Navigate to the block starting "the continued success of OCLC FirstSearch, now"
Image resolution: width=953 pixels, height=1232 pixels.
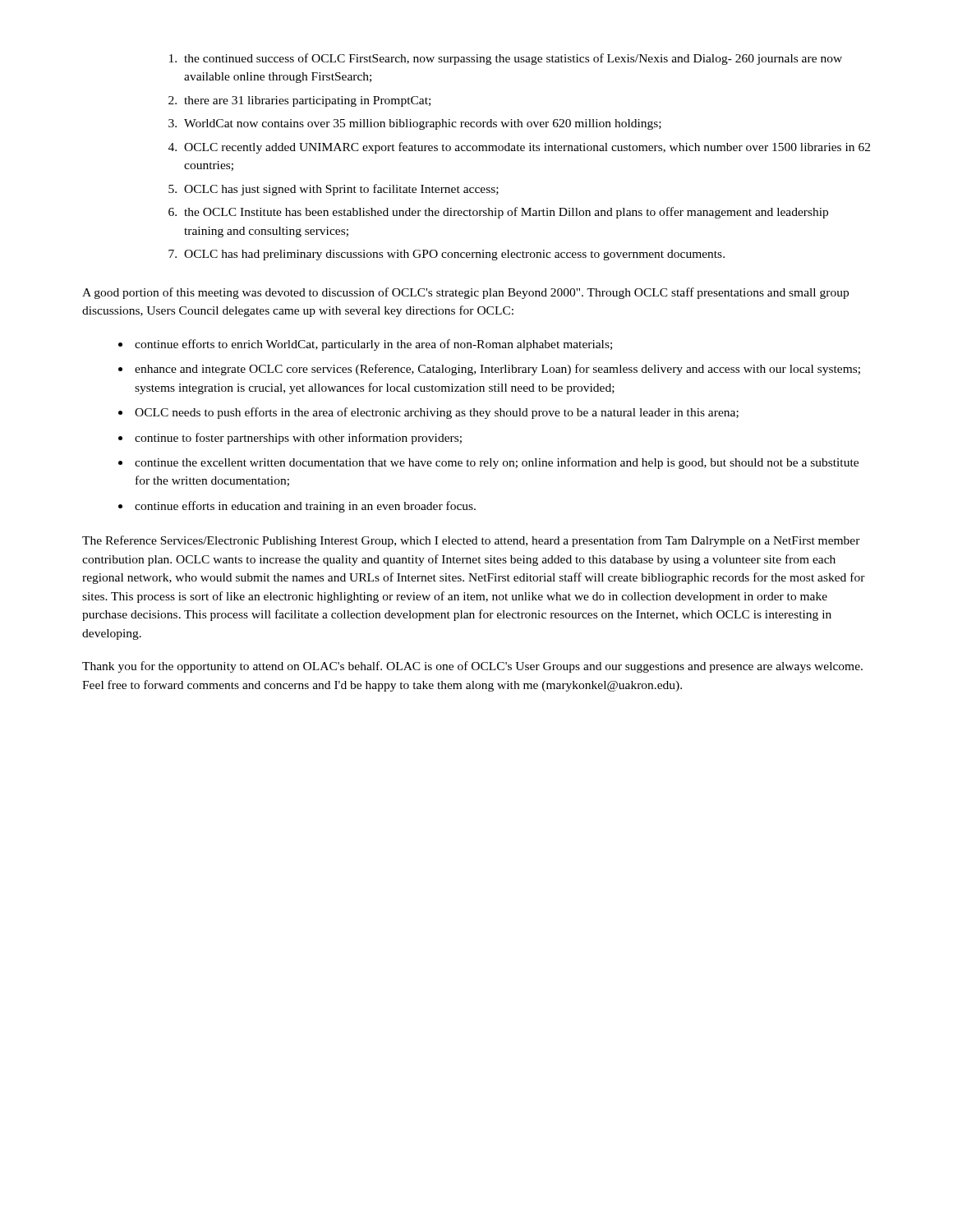pyautogui.click(x=513, y=67)
